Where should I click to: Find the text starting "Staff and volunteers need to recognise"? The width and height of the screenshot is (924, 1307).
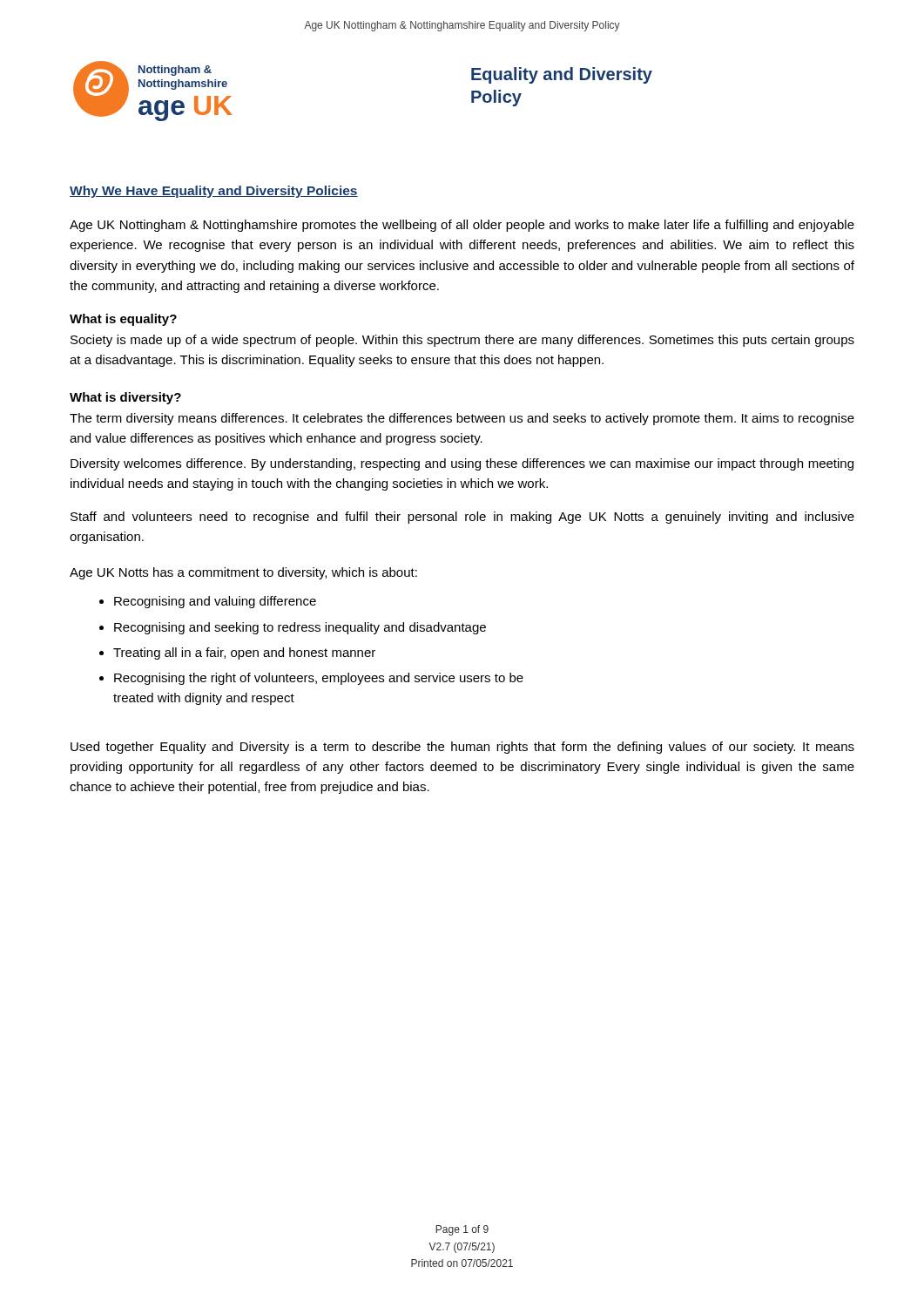click(462, 526)
